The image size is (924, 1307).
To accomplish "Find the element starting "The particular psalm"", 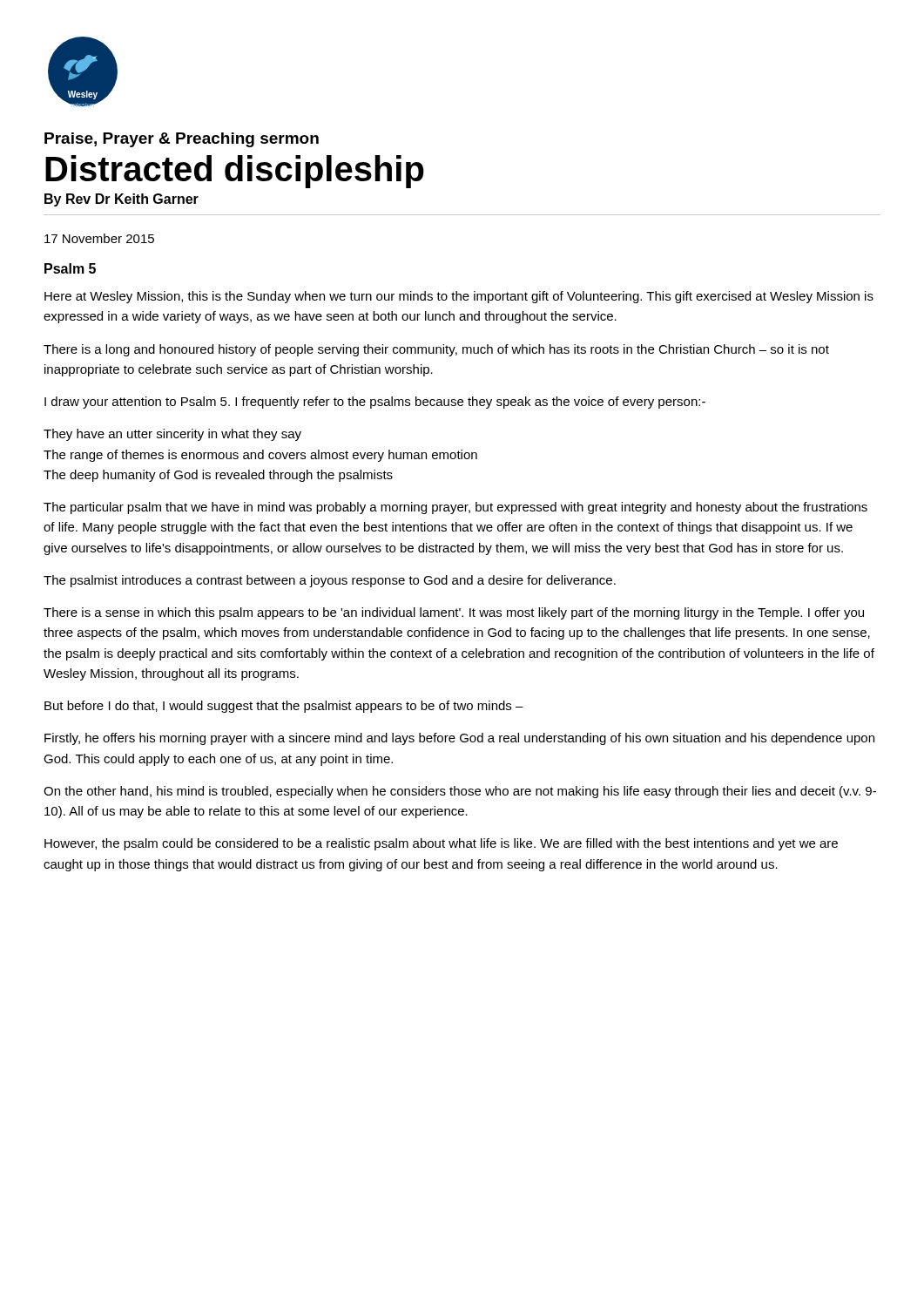I will tap(456, 527).
